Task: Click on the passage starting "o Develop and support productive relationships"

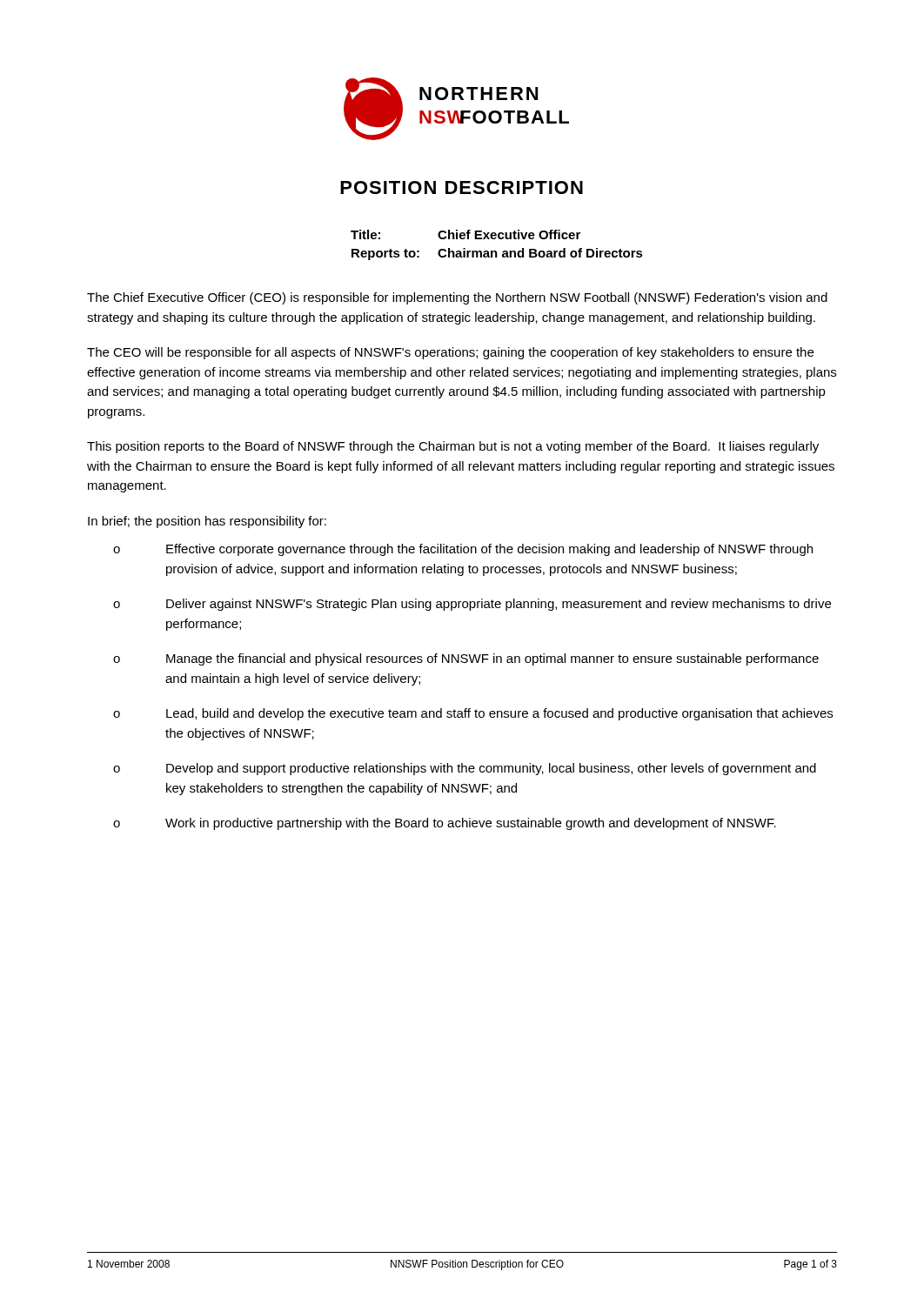Action: coord(462,778)
